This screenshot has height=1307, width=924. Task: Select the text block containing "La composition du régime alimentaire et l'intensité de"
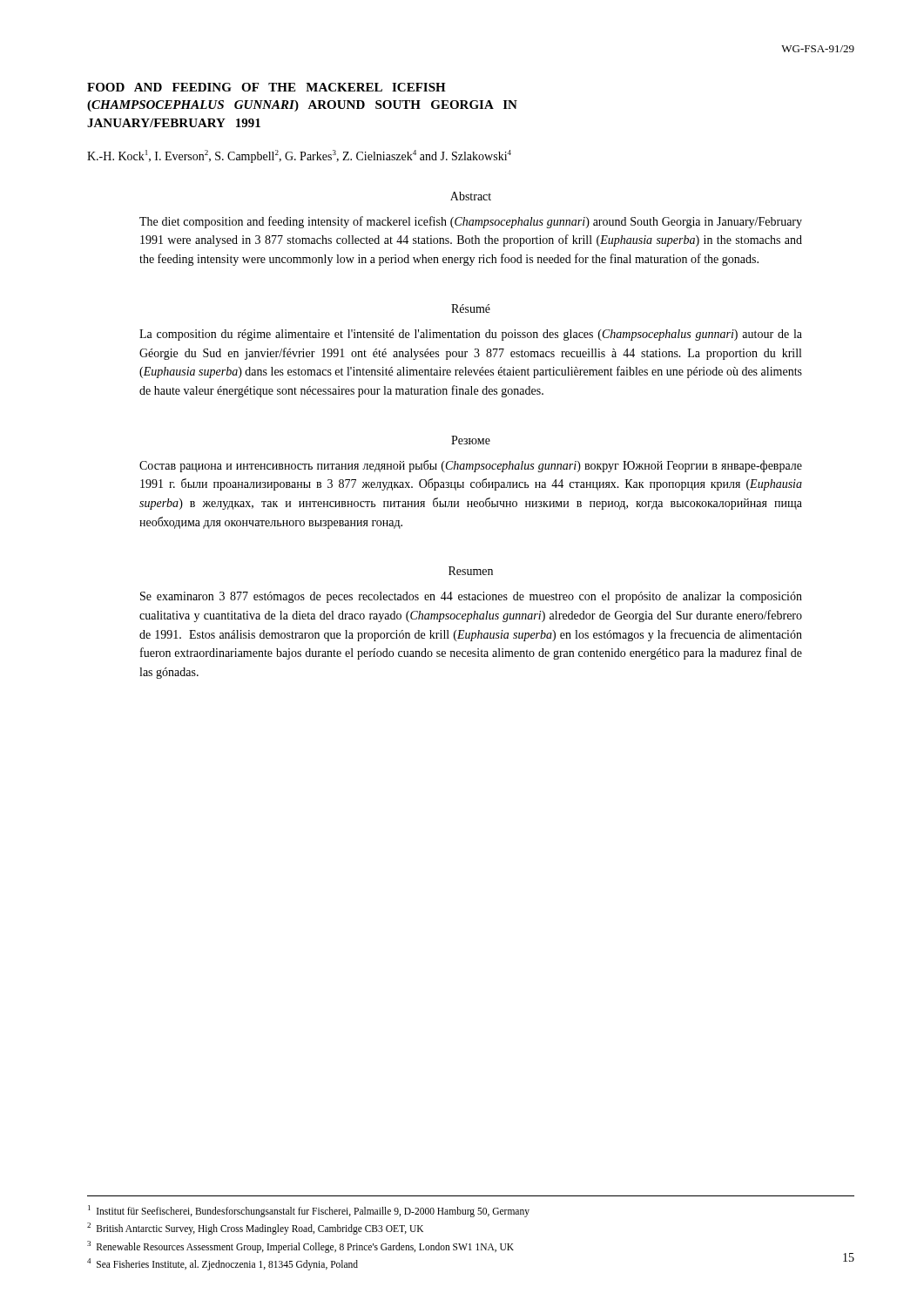471,362
